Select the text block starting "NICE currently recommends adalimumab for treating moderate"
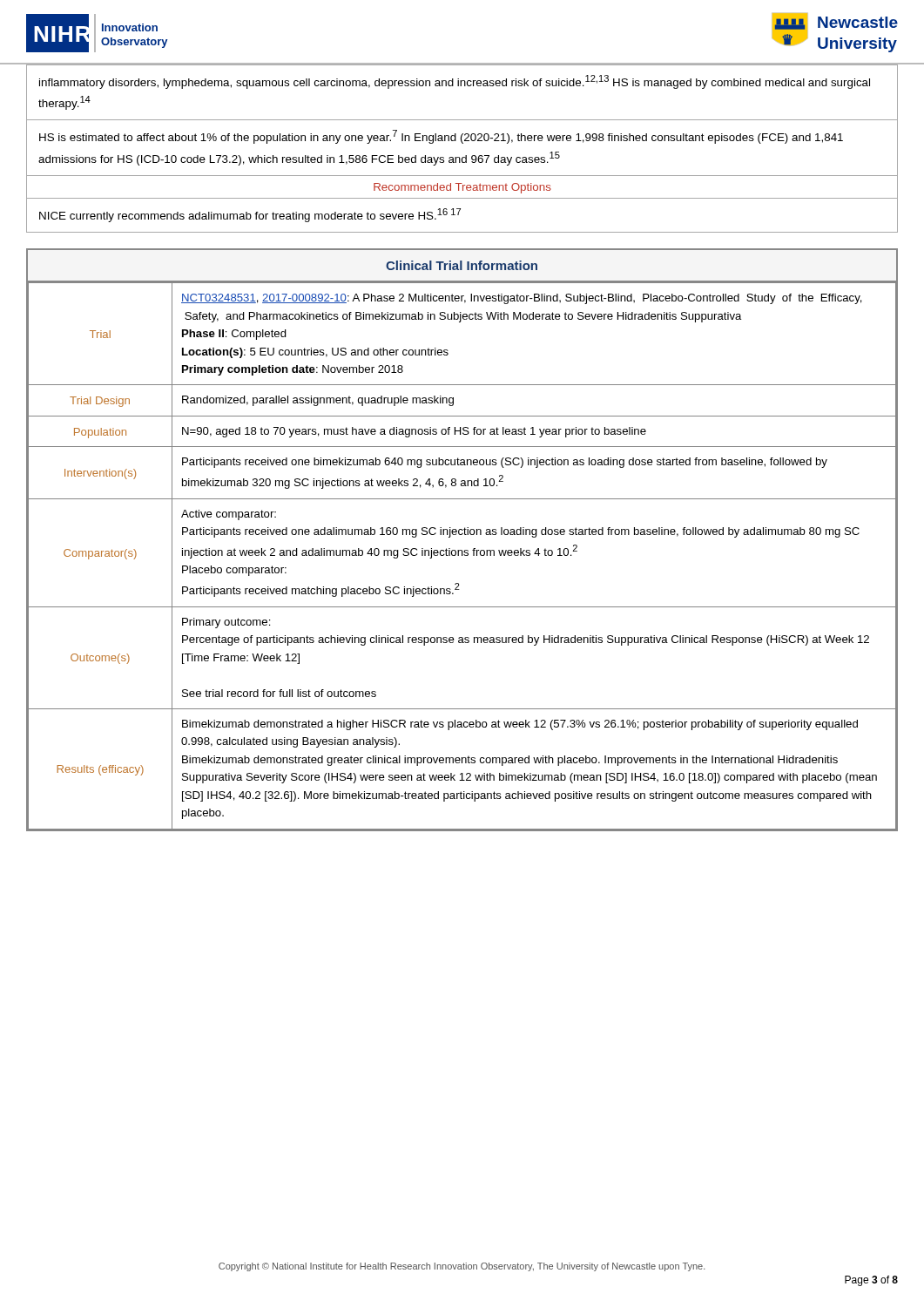The height and width of the screenshot is (1307, 924). pos(250,215)
